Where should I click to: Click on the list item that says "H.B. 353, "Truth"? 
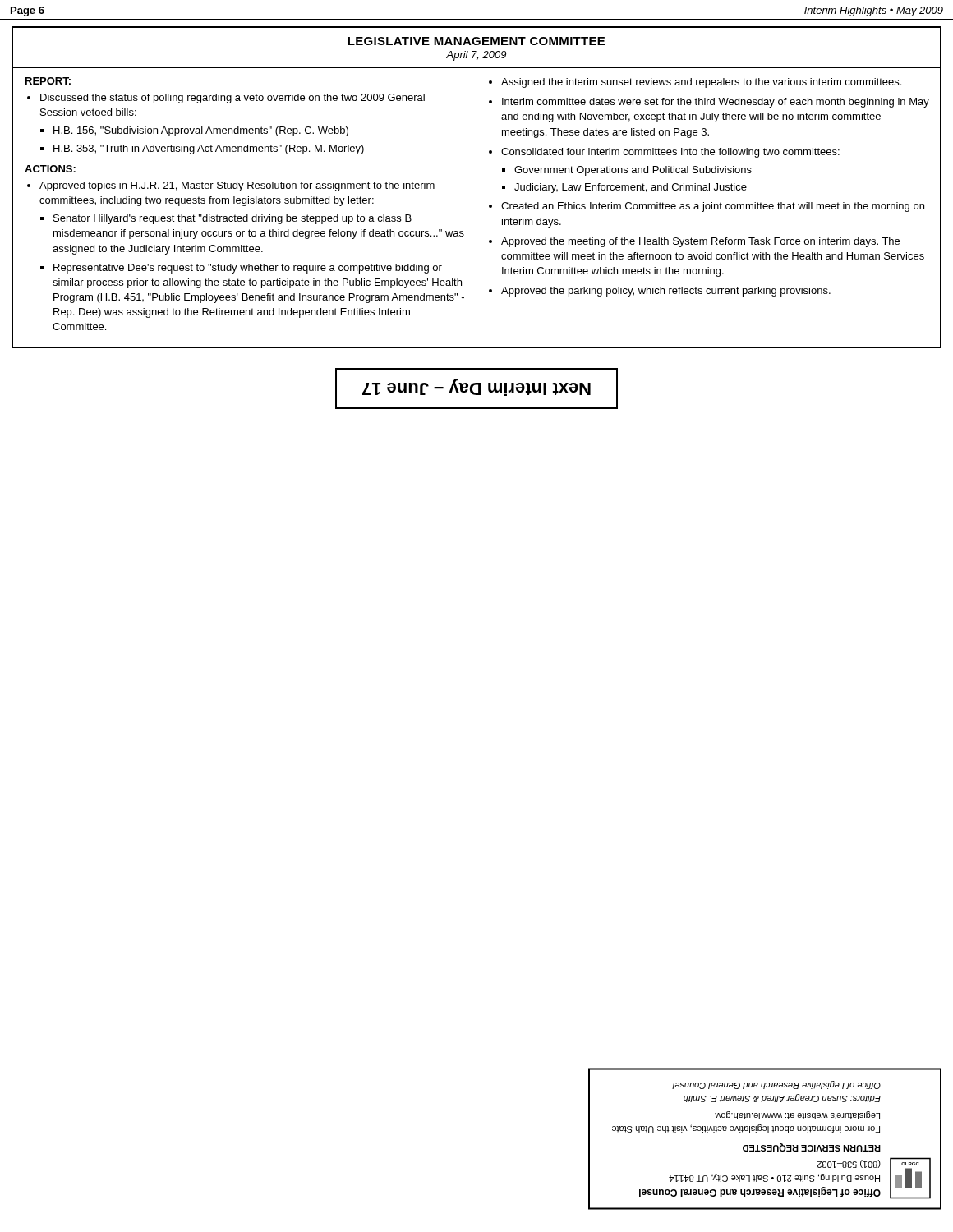tap(208, 148)
